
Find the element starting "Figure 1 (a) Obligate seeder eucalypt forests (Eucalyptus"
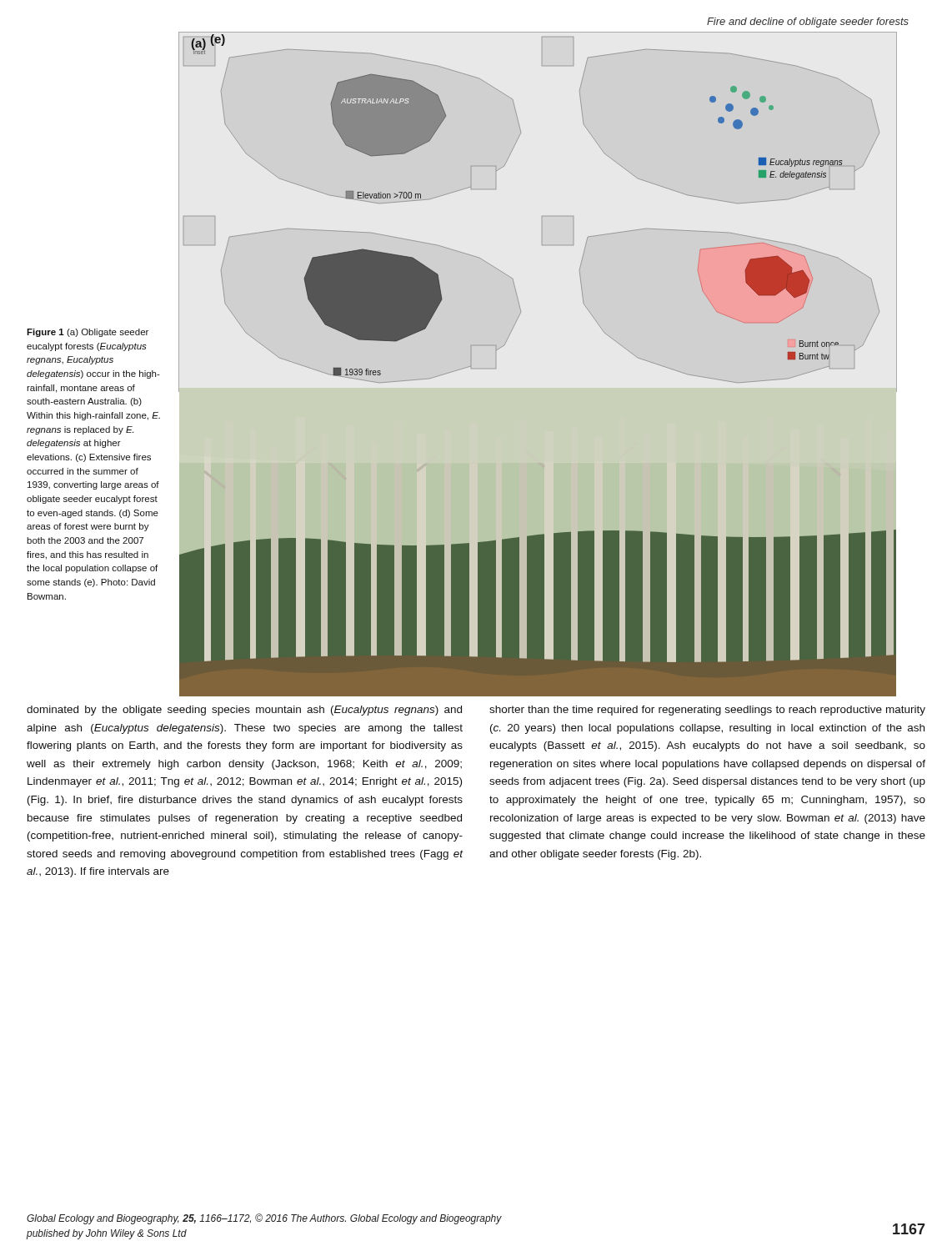pos(94,464)
